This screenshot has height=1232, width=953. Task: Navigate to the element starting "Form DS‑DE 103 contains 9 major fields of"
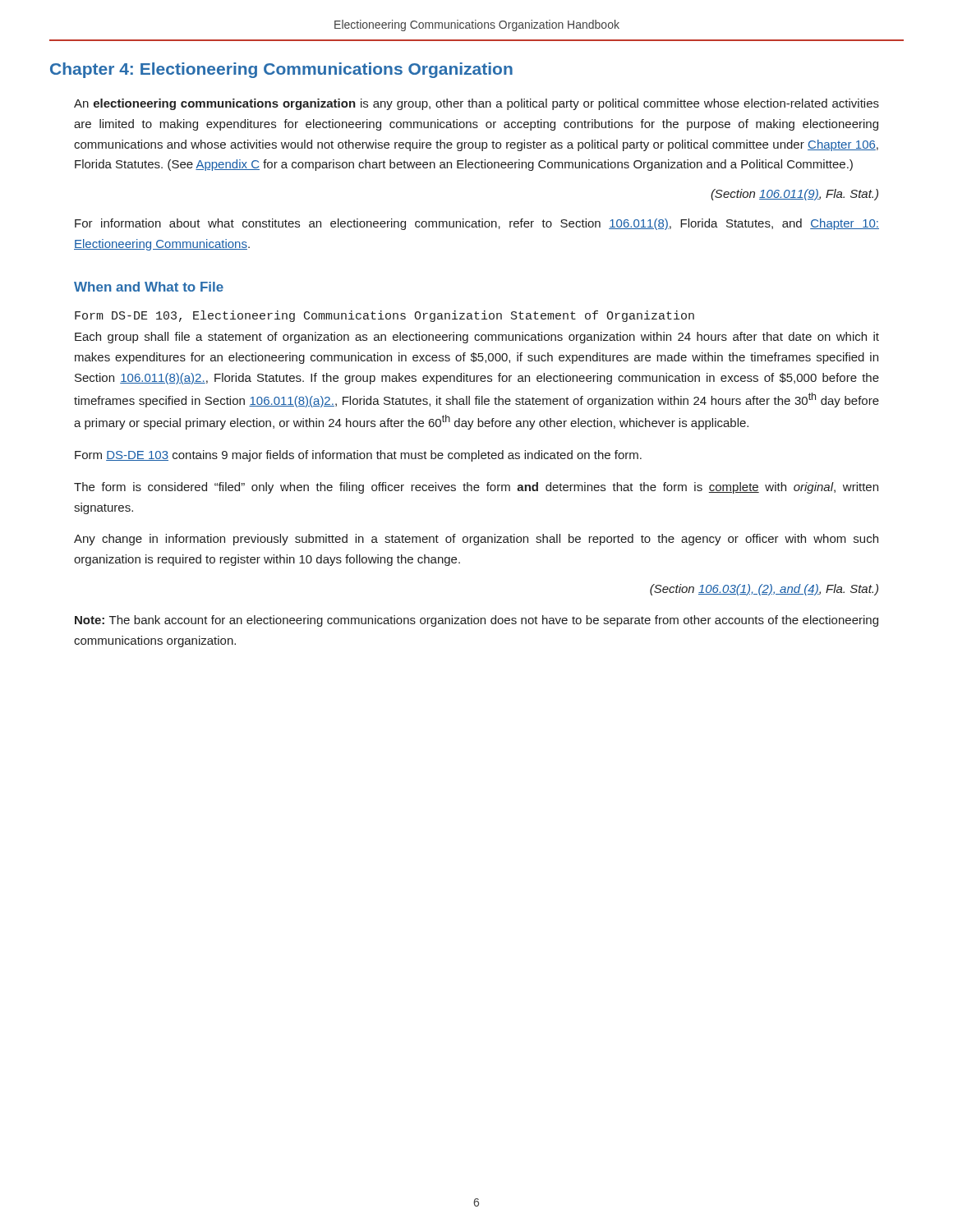click(358, 455)
